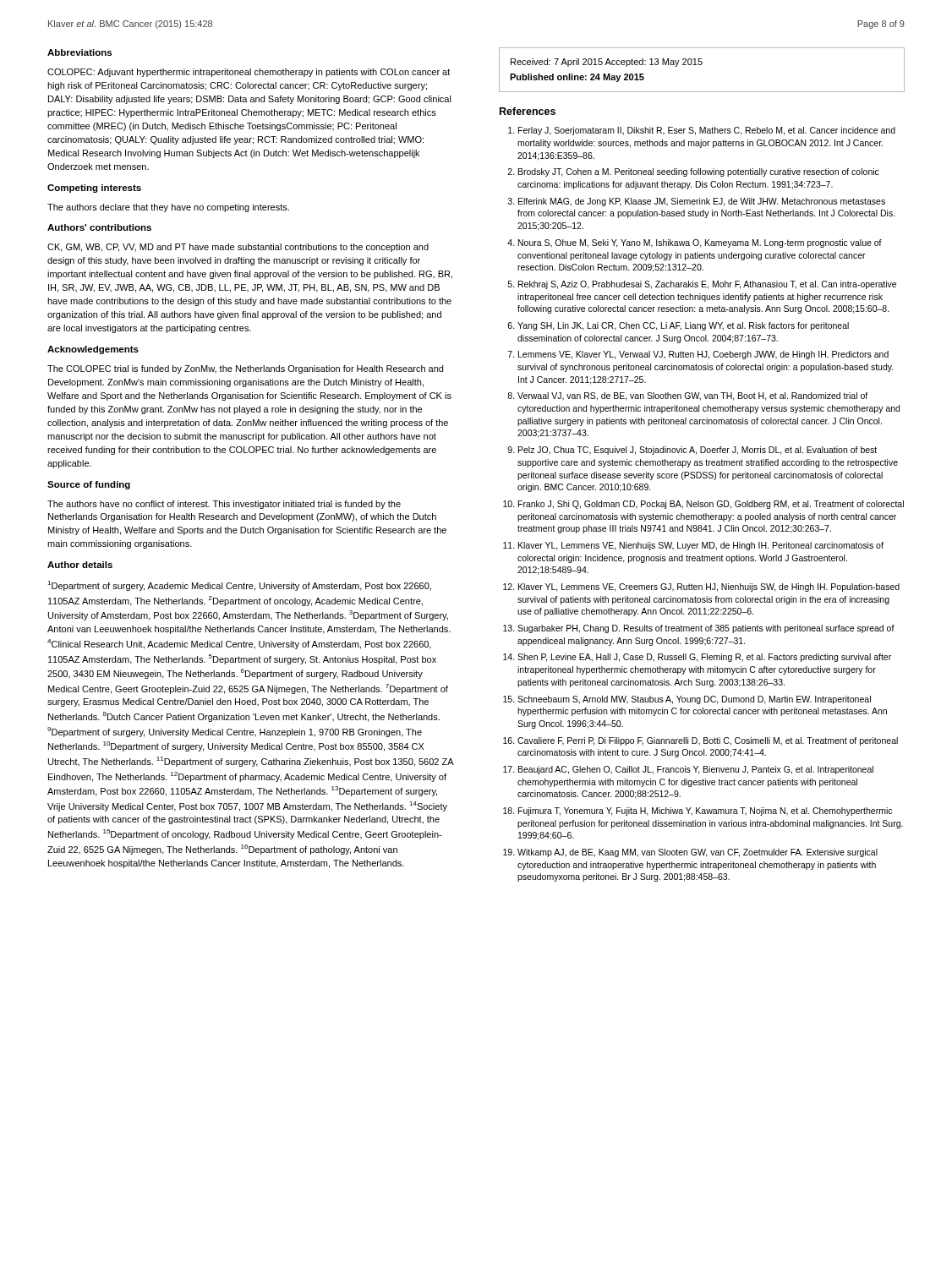Locate the section header that says "Source of funding"
The image size is (952, 1268).
pos(89,485)
